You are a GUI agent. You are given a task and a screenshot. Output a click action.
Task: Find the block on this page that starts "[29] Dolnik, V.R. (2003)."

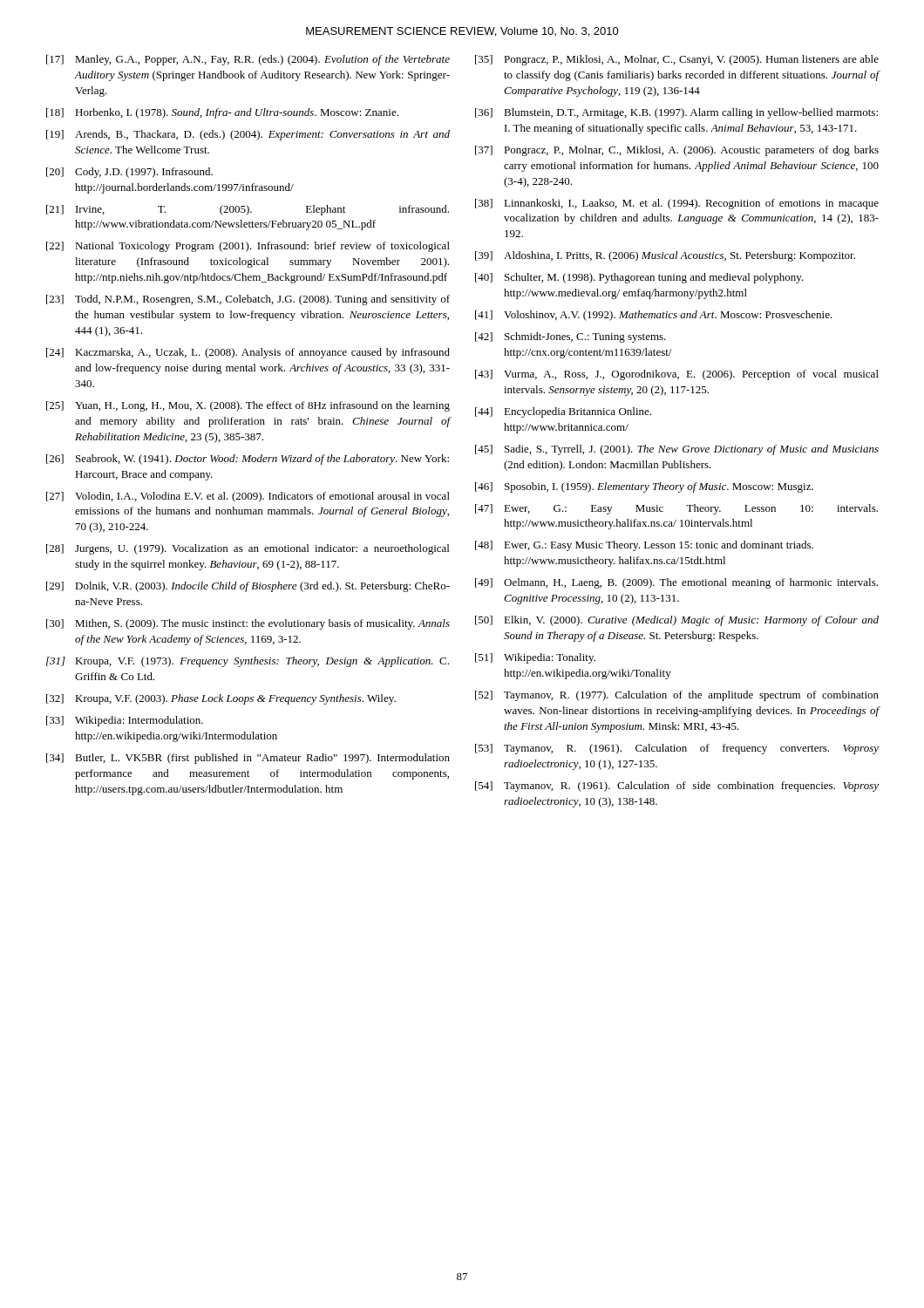coord(248,594)
